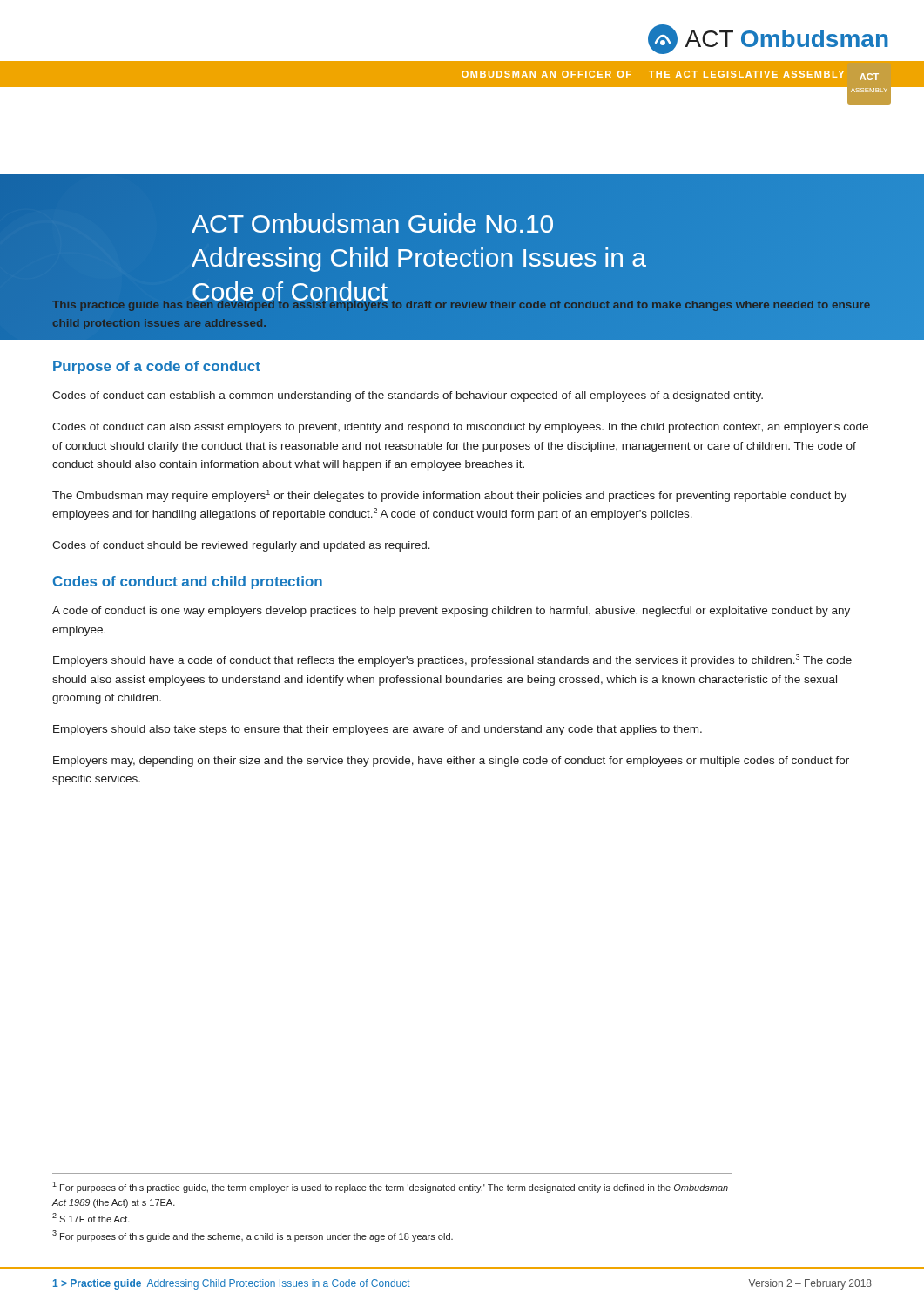924x1307 pixels.
Task: Click on the text block that reads "Employers may, depending on"
Action: coord(451,769)
